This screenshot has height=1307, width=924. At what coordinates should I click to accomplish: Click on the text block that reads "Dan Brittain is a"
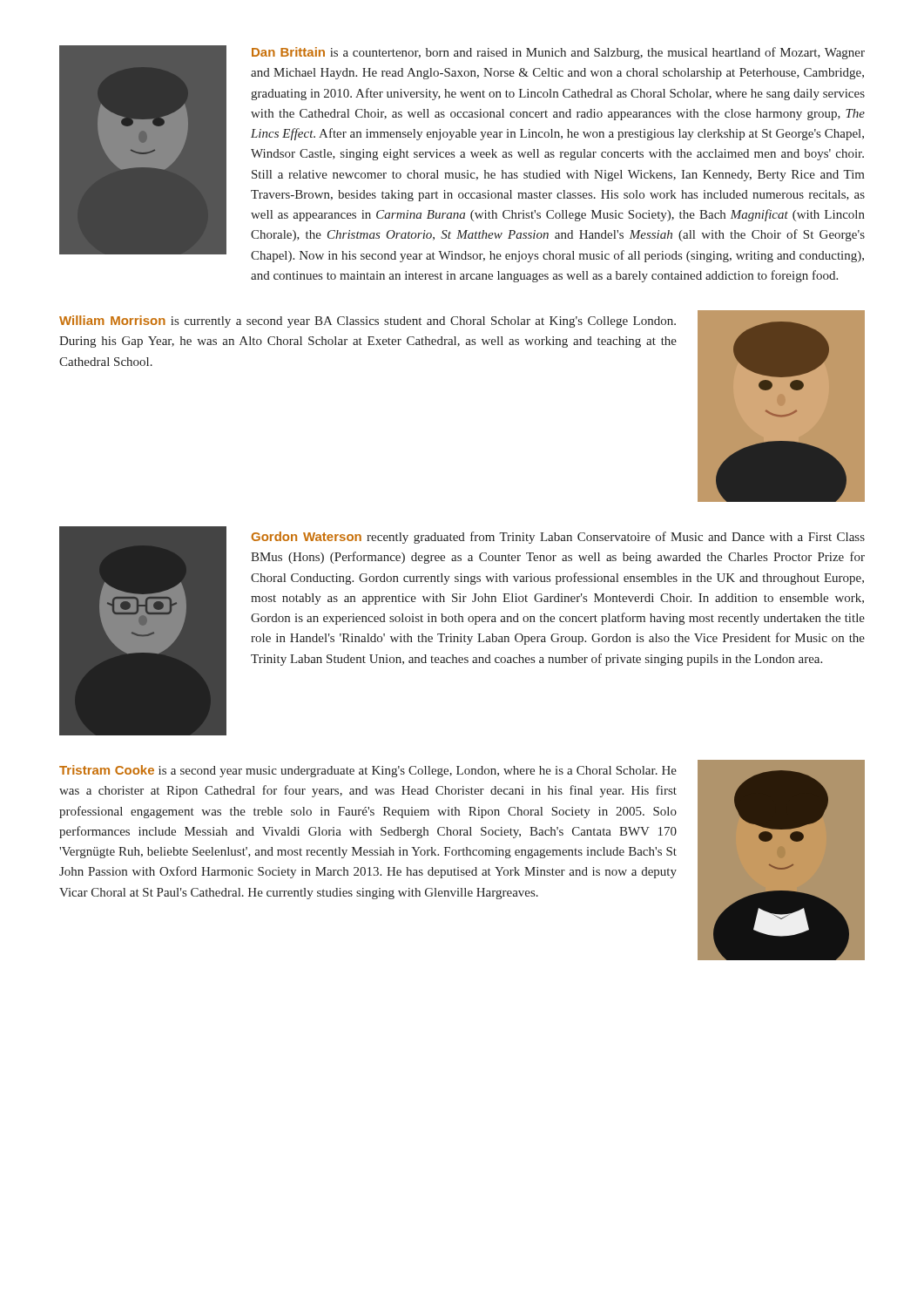(x=558, y=163)
